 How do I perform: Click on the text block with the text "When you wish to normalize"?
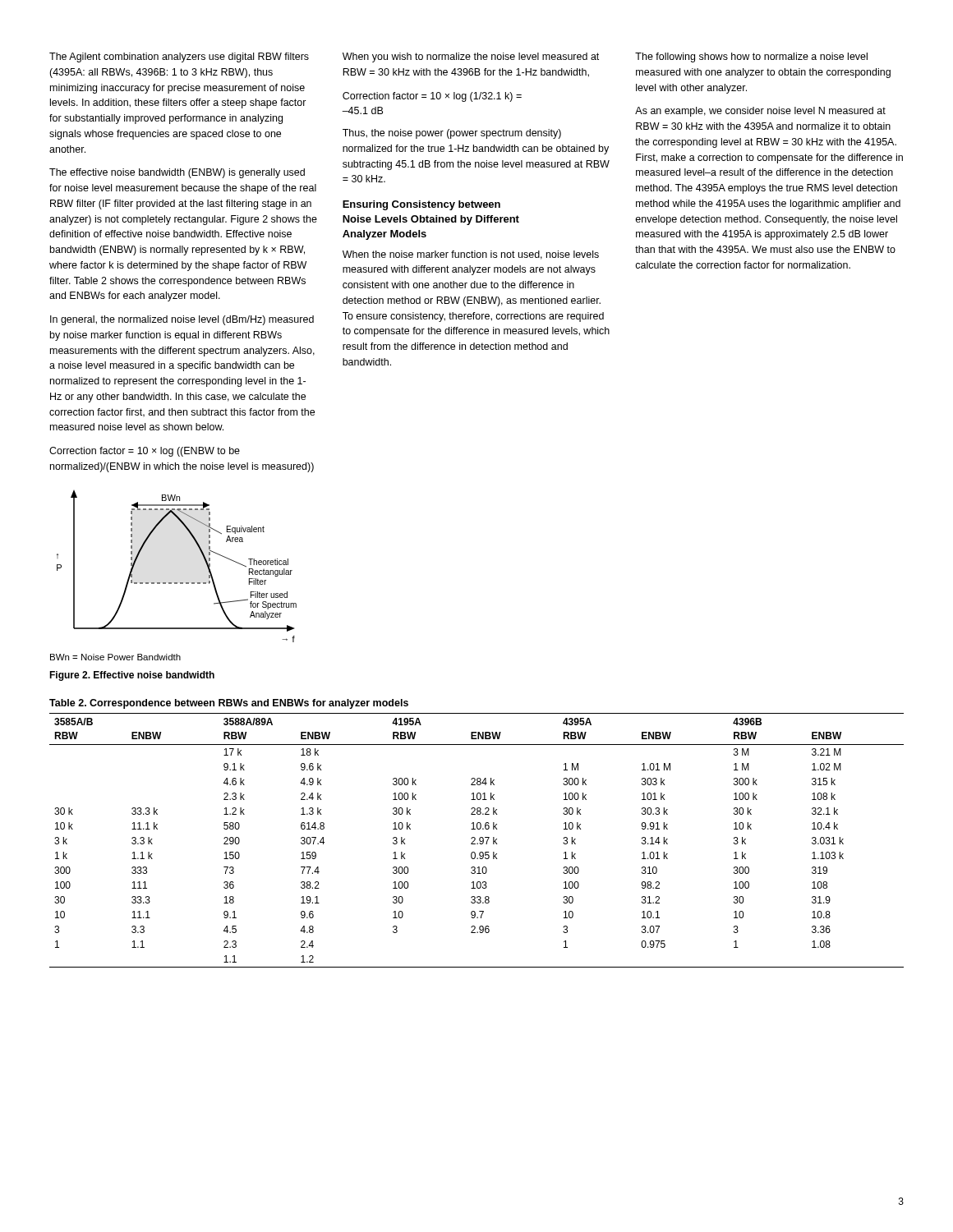click(476, 65)
